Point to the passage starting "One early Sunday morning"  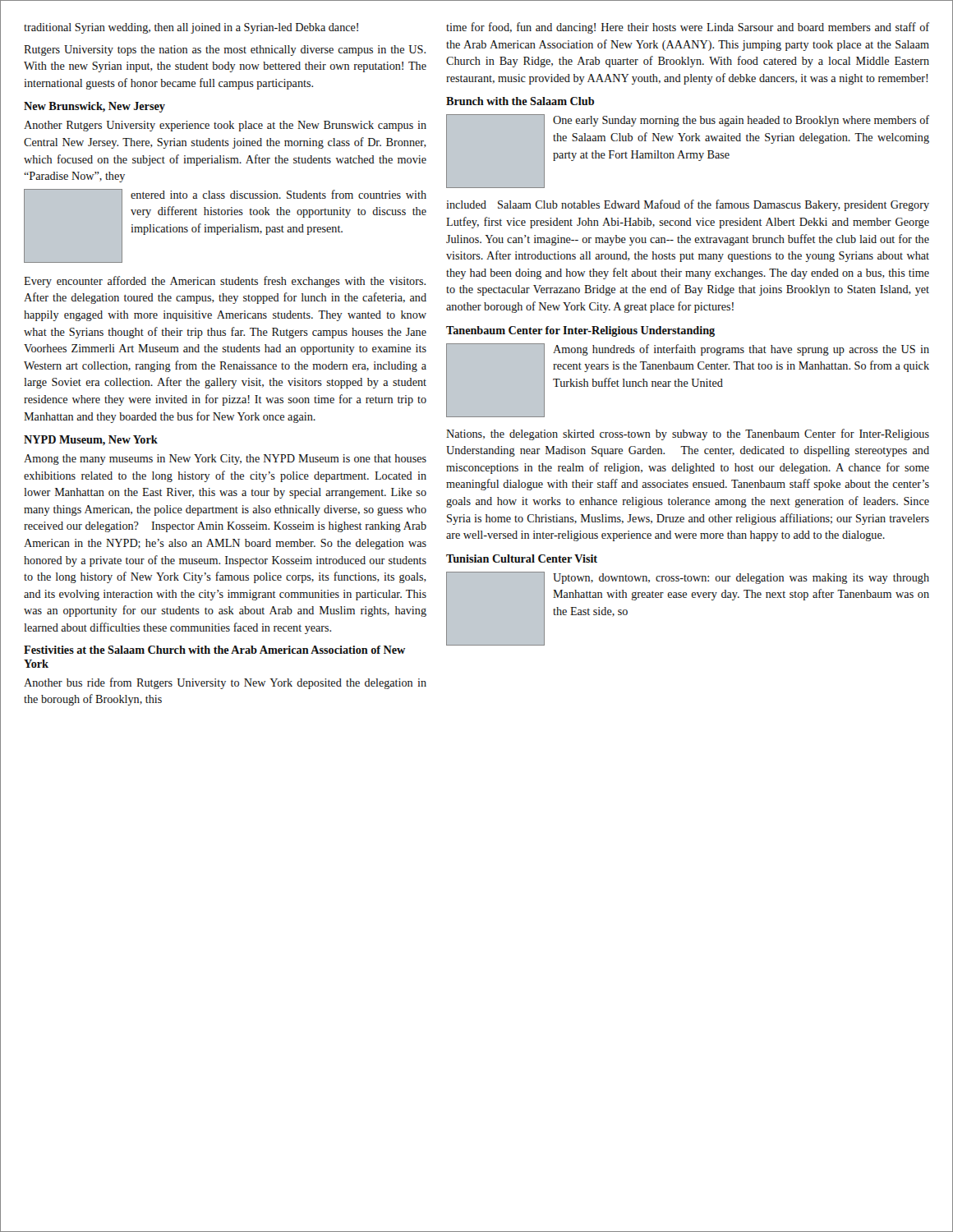click(x=741, y=137)
